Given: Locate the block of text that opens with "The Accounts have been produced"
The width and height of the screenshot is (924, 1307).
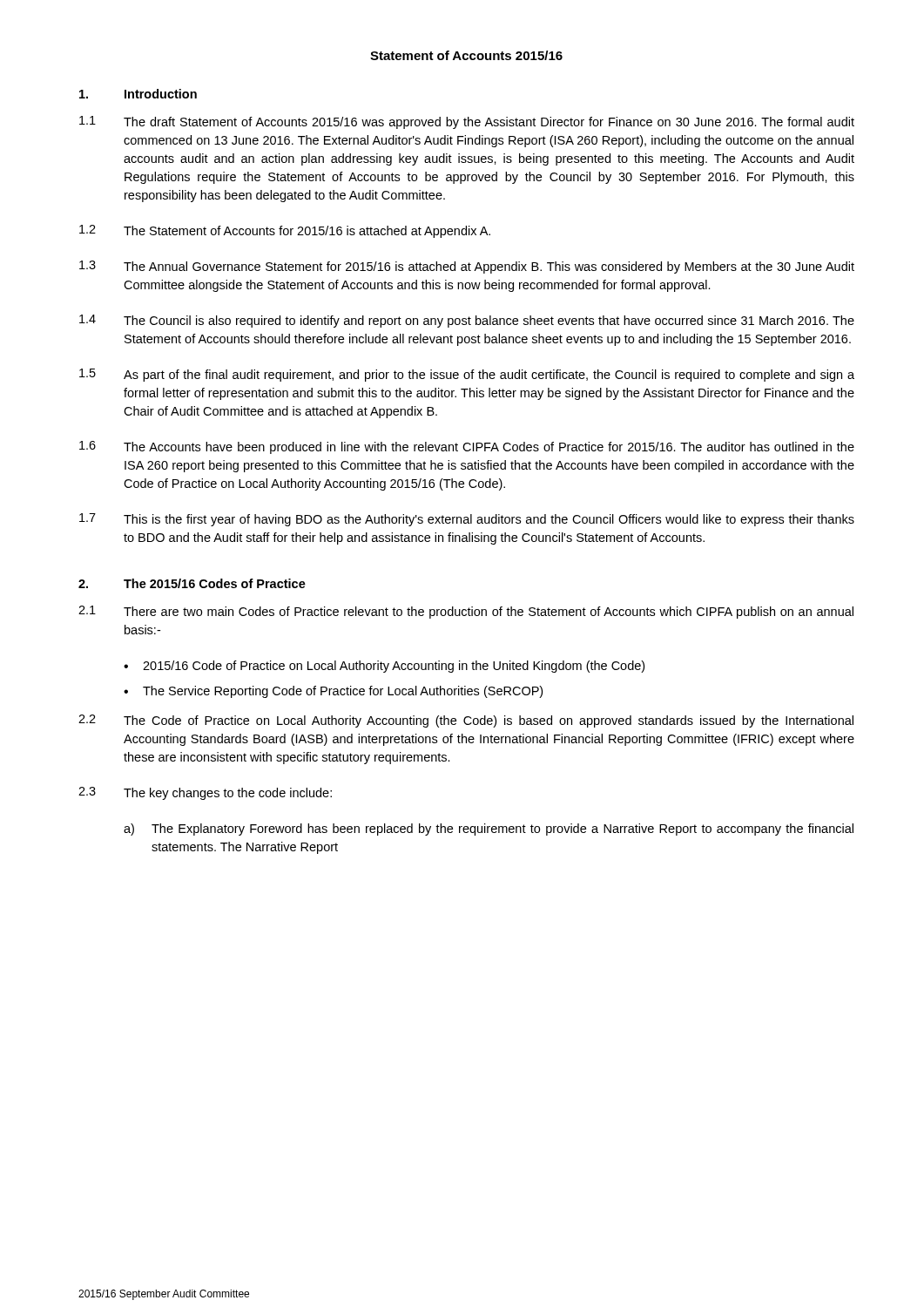Looking at the screenshot, I should point(489,465).
